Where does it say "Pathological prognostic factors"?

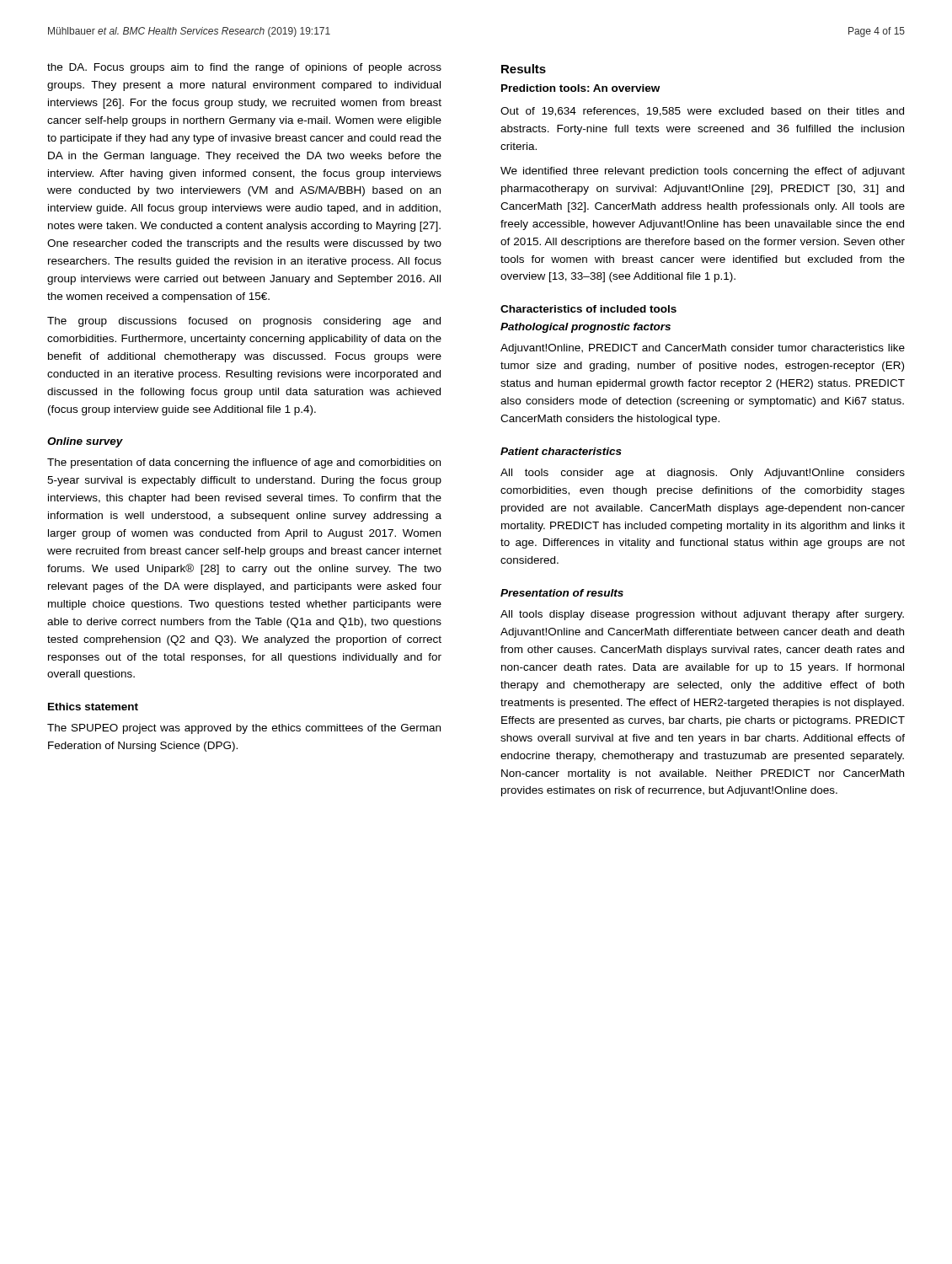(586, 327)
